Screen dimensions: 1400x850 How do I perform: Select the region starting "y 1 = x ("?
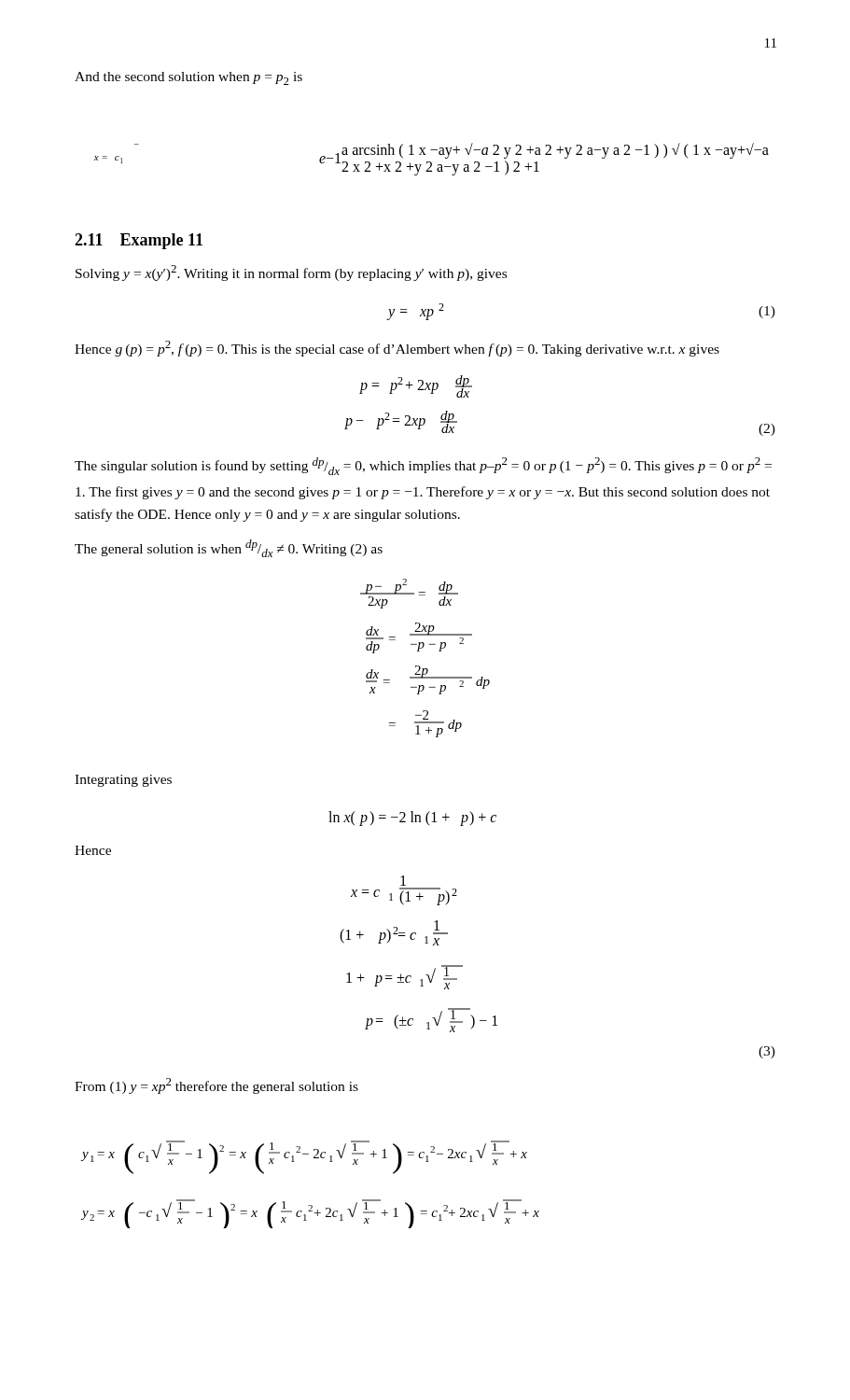(x=420, y=1170)
